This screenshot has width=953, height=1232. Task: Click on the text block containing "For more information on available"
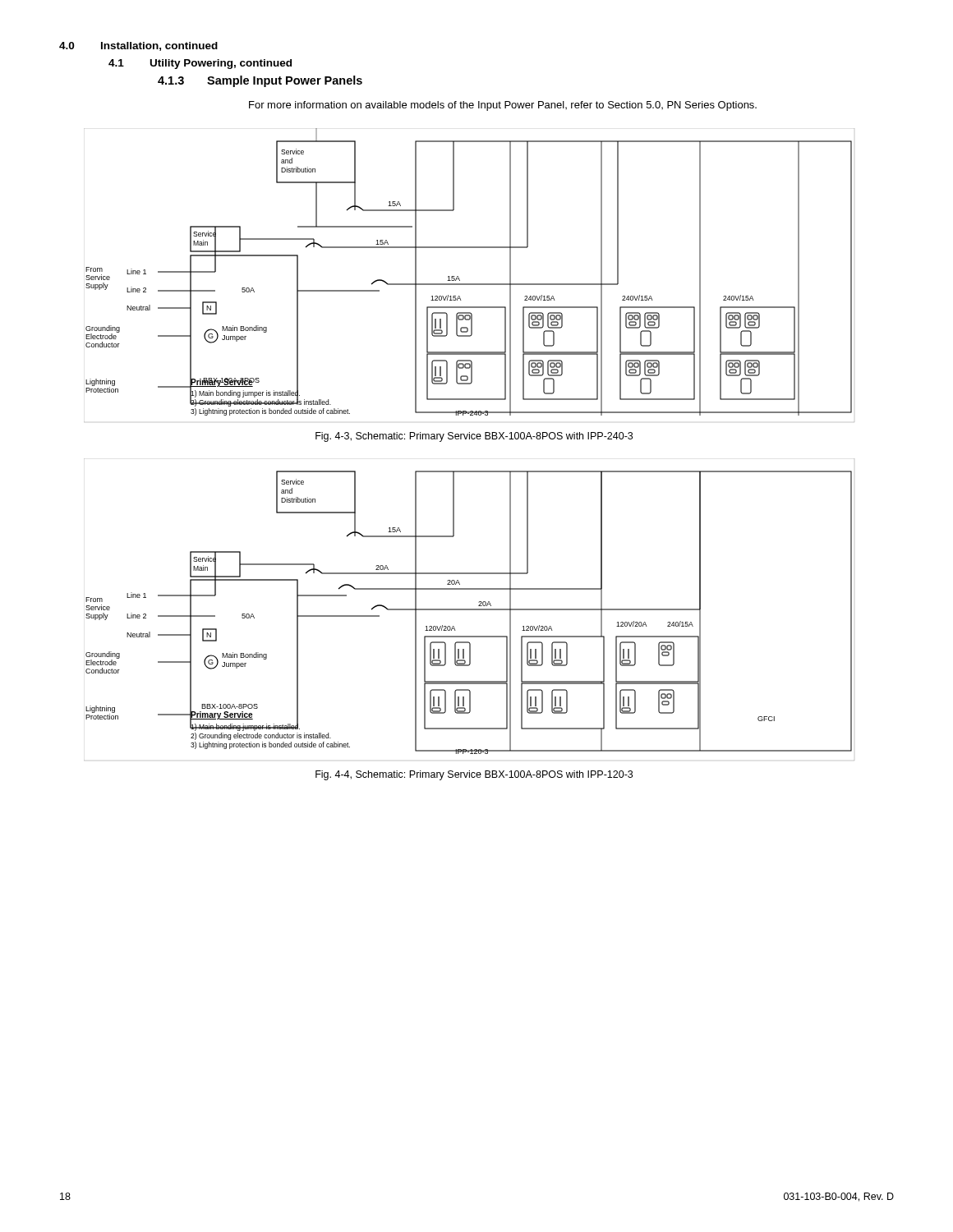503,105
